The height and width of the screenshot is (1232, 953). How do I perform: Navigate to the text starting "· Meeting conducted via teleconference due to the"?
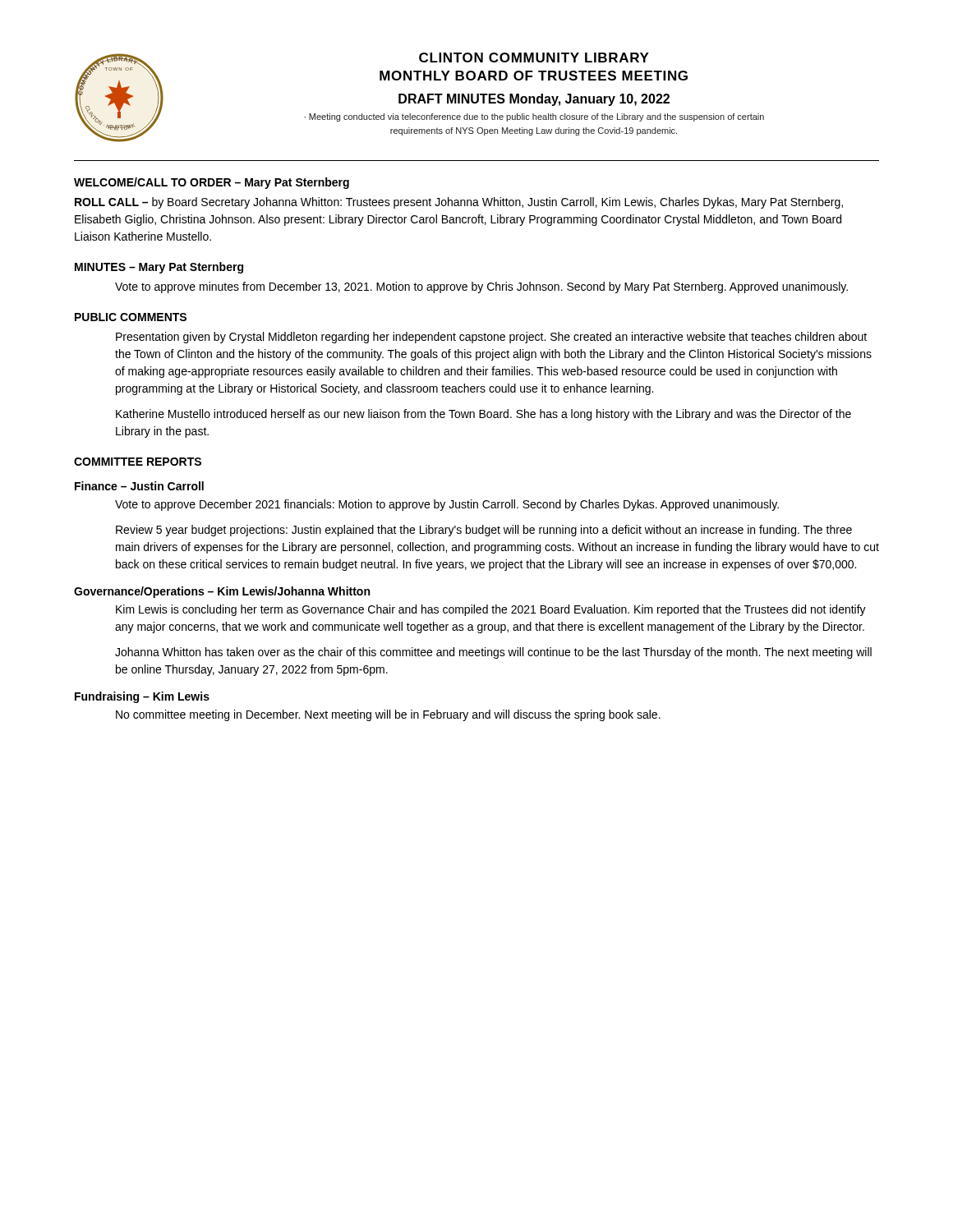pyautogui.click(x=534, y=124)
